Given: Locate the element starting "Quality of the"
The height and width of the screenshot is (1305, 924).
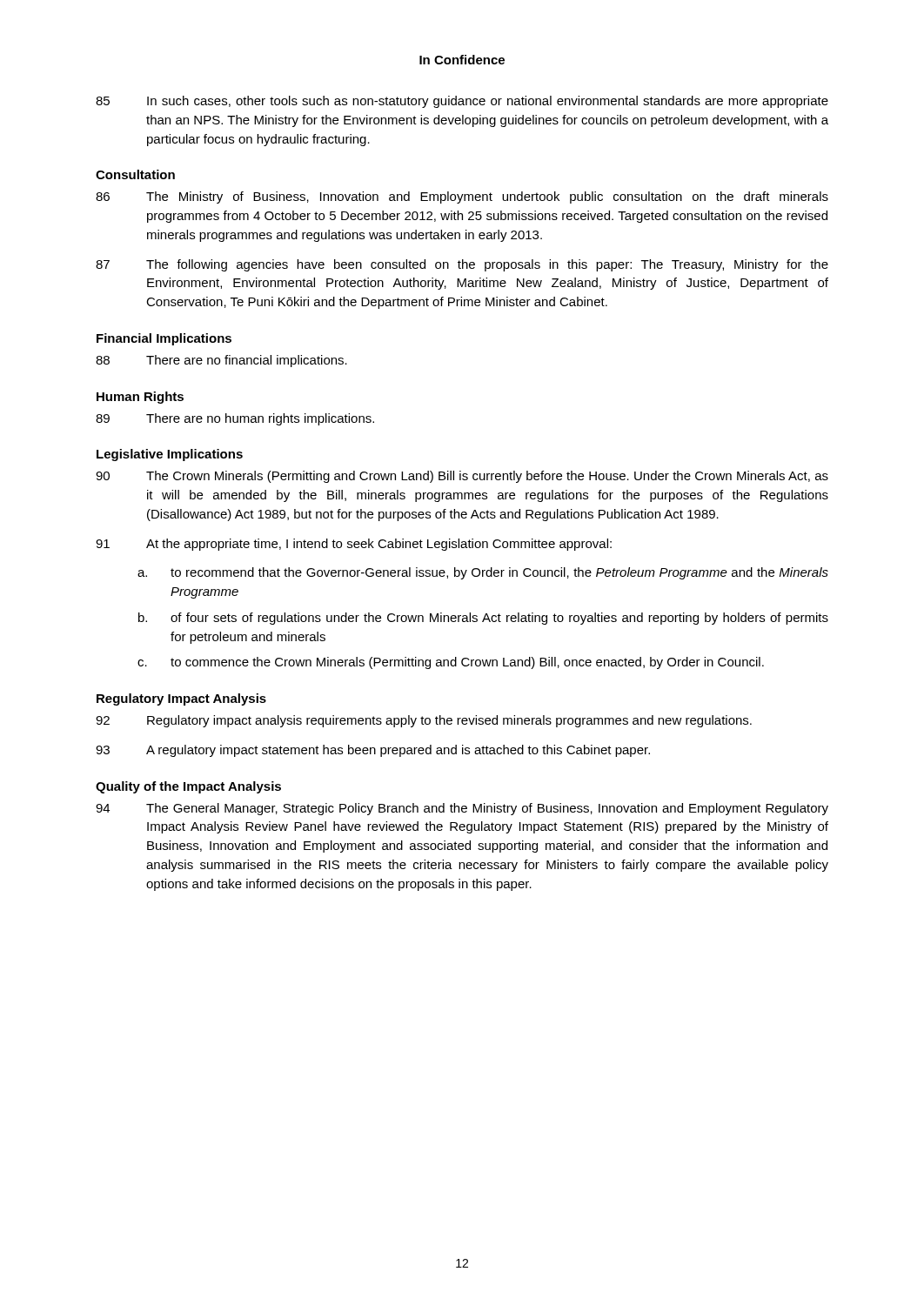Looking at the screenshot, I should coord(189,786).
